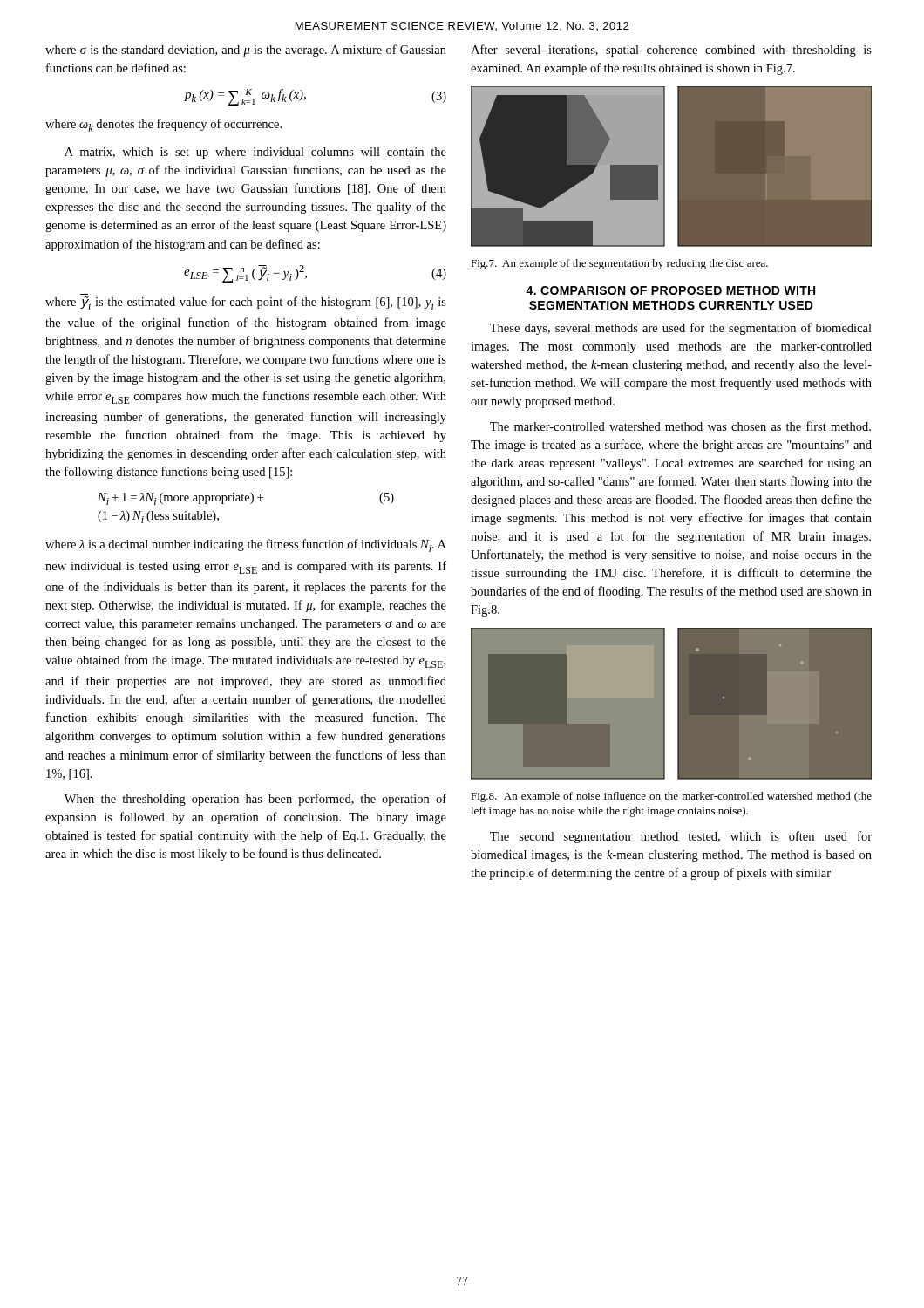Select the text block that says "where σ is the standard deviation, and"
This screenshot has height=1308, width=924.
coord(246,59)
